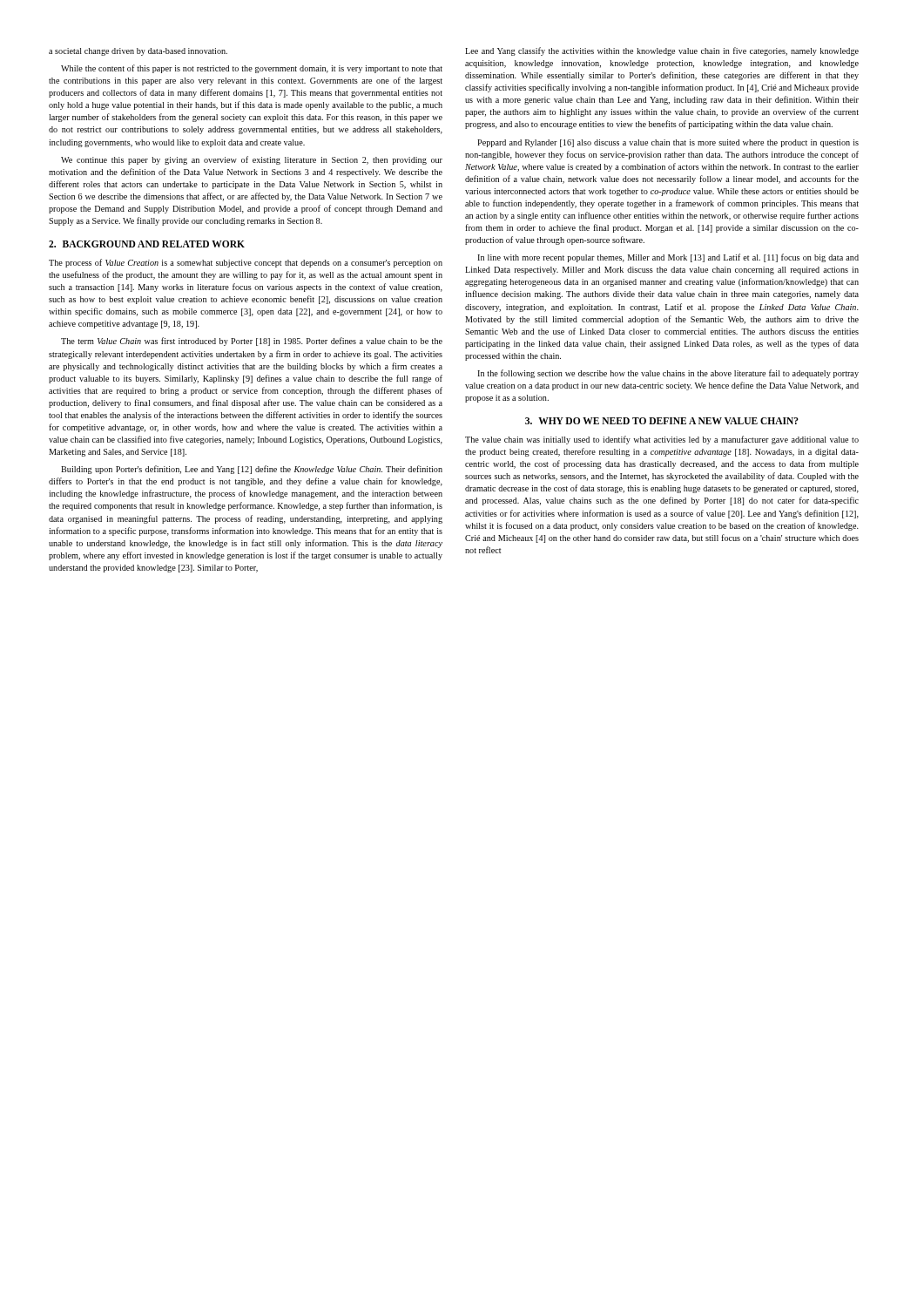Click on the text block with the text "a societal change driven by data-based innovation. While"
The height and width of the screenshot is (1307, 924).
[246, 136]
